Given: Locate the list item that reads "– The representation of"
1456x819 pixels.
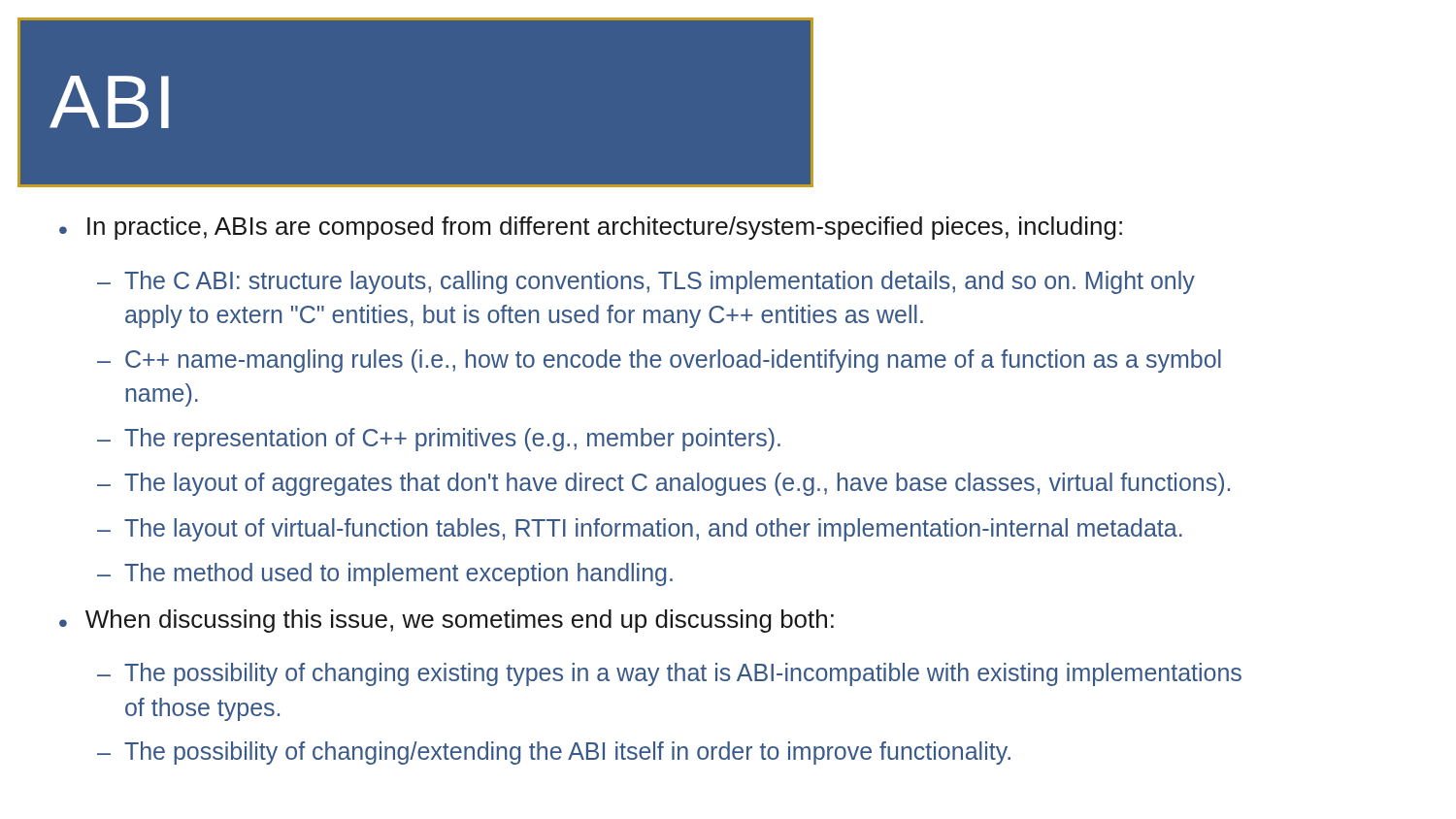Looking at the screenshot, I should pos(440,438).
